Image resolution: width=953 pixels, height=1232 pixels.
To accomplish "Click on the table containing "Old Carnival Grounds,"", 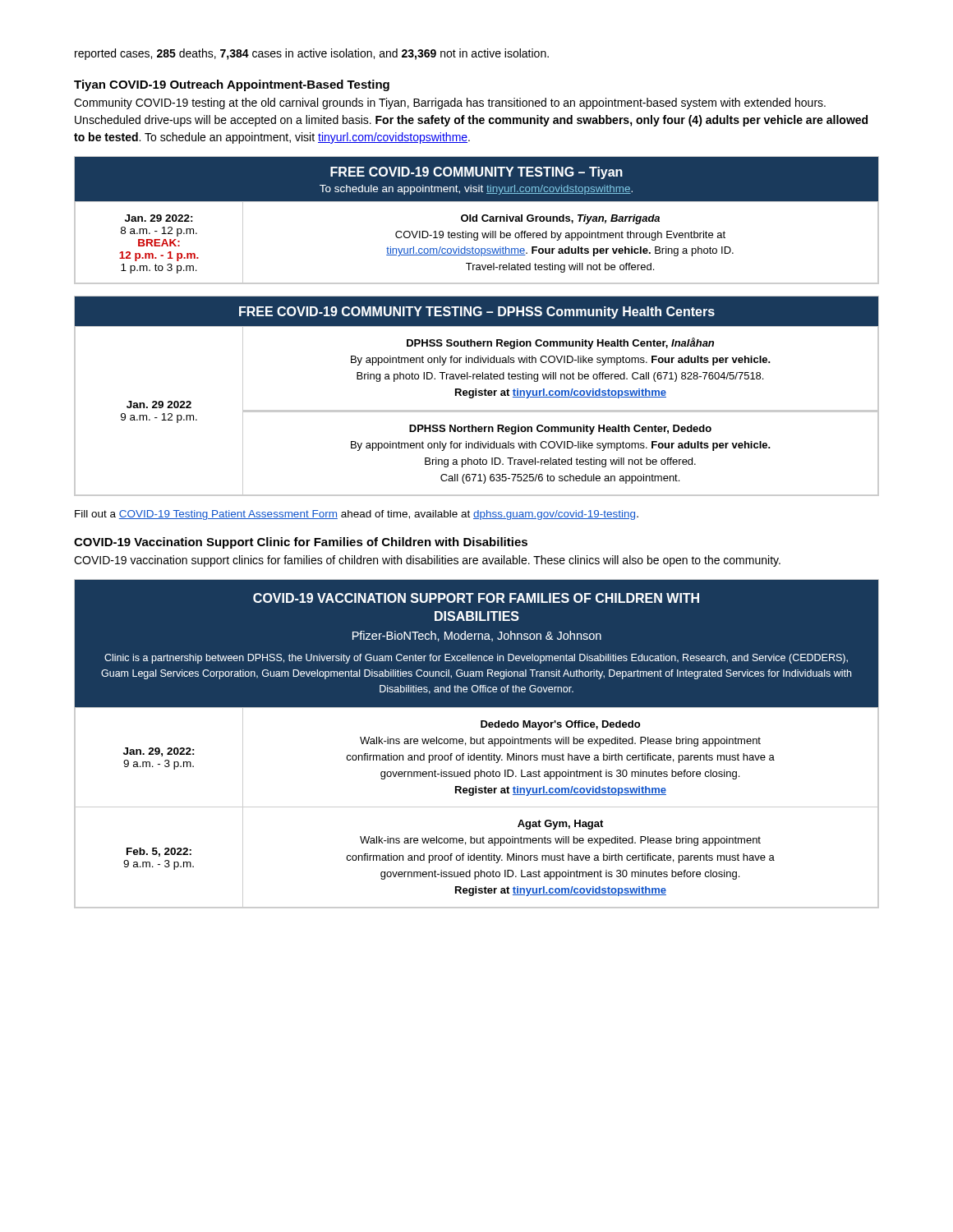I will [x=476, y=220].
